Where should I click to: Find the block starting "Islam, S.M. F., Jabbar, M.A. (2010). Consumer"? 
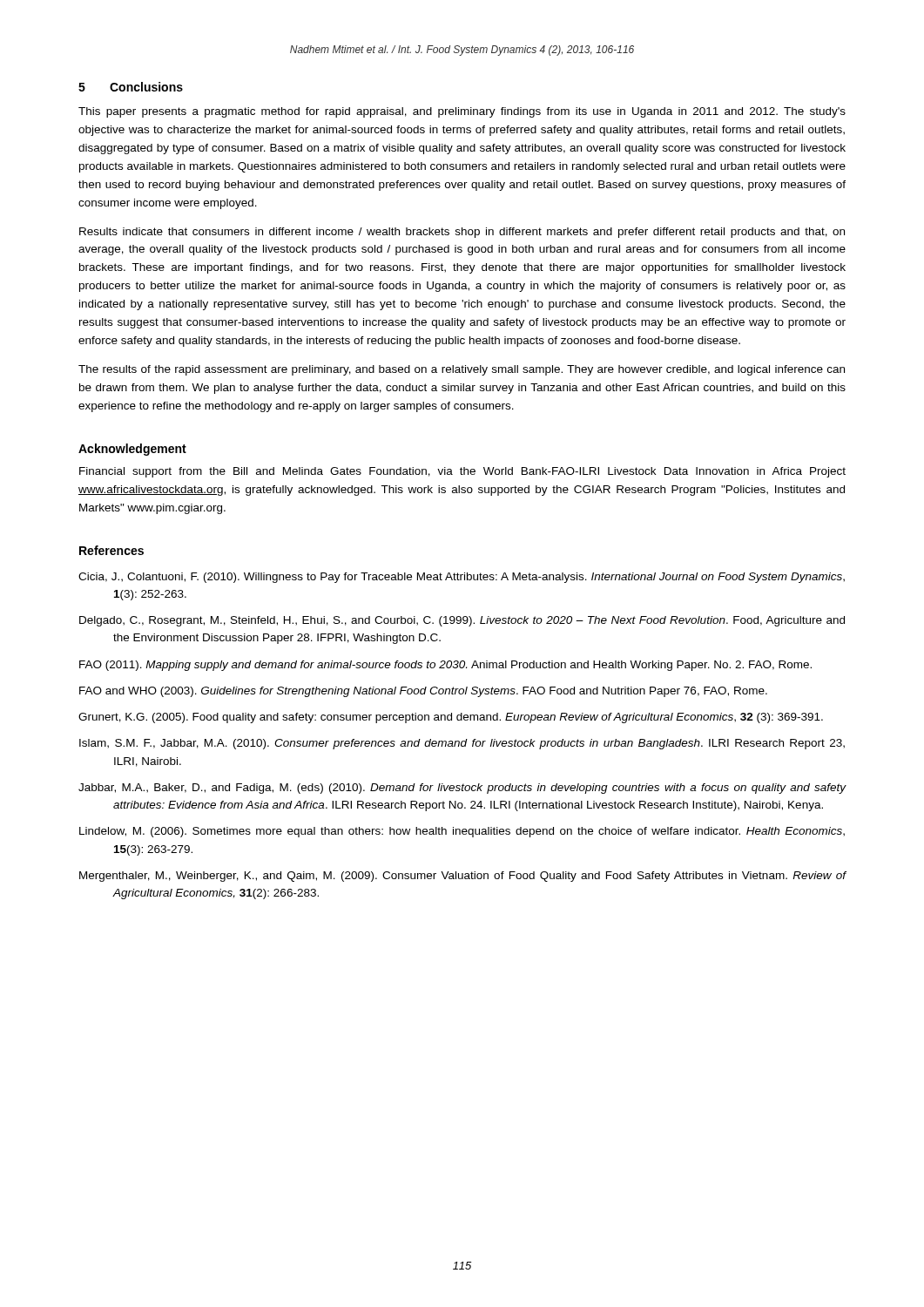coord(462,752)
